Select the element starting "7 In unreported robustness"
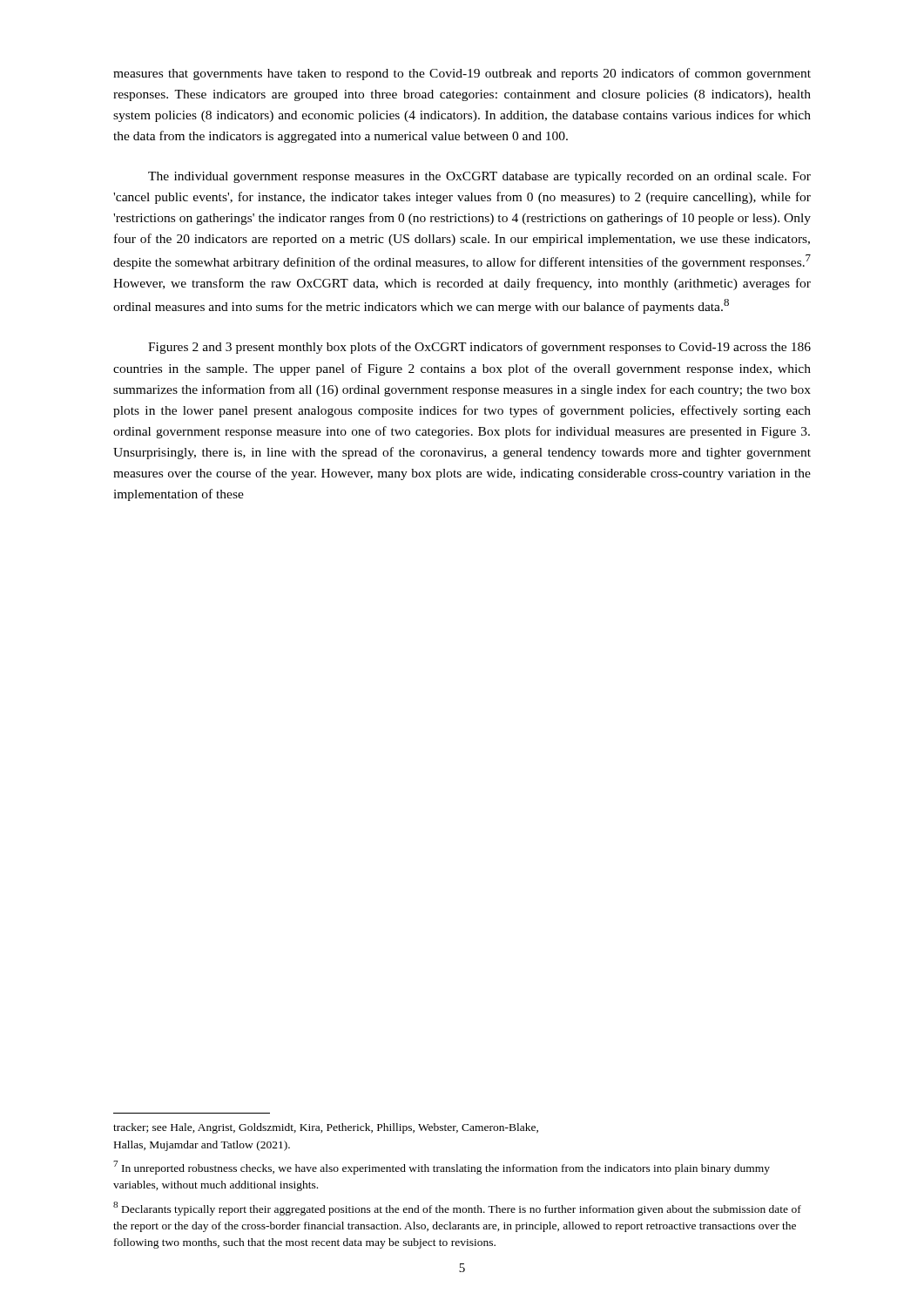The height and width of the screenshot is (1307, 924). click(441, 1175)
